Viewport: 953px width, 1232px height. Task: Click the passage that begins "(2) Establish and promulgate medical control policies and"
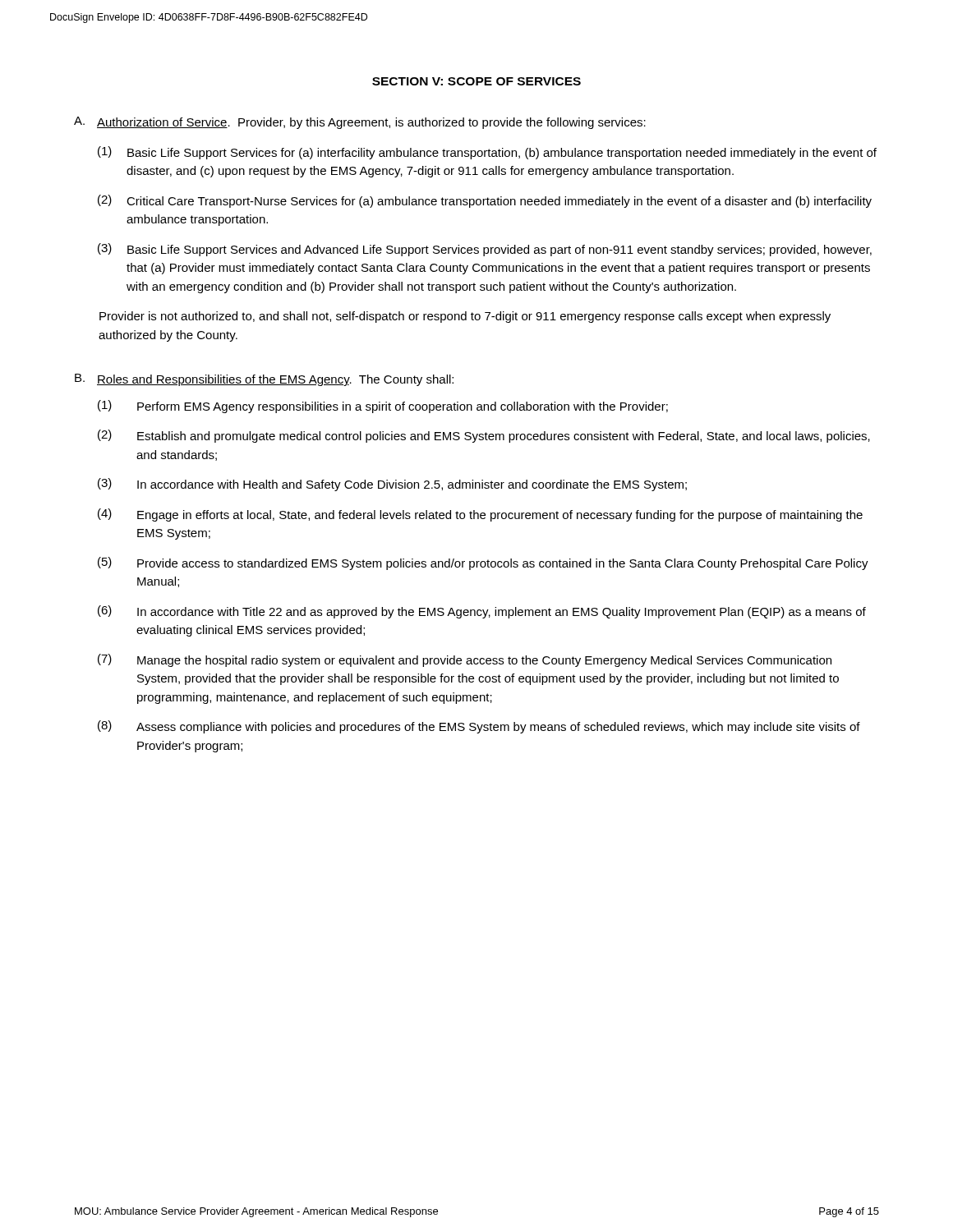pos(488,446)
